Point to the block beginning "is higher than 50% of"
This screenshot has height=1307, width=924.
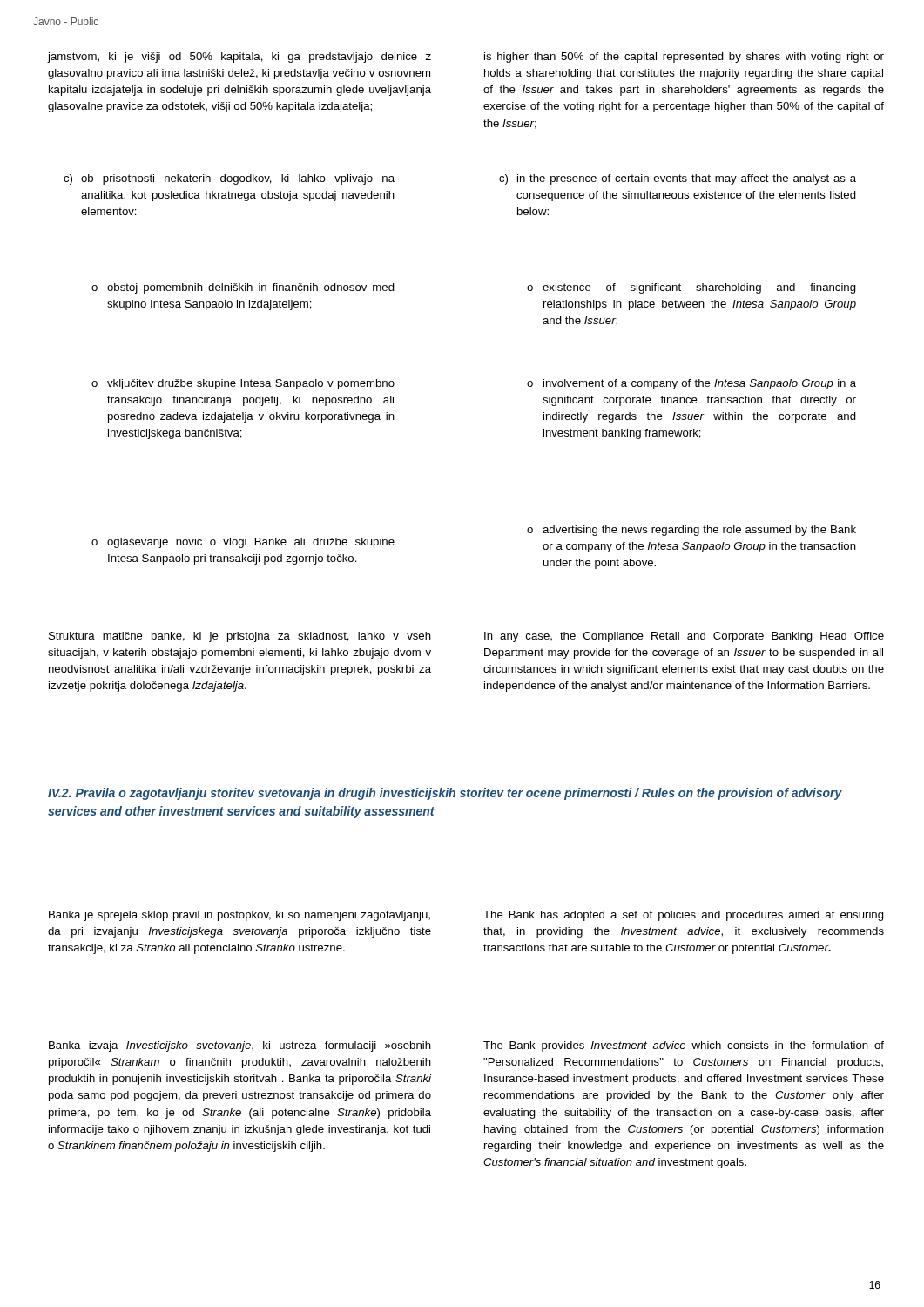(684, 90)
